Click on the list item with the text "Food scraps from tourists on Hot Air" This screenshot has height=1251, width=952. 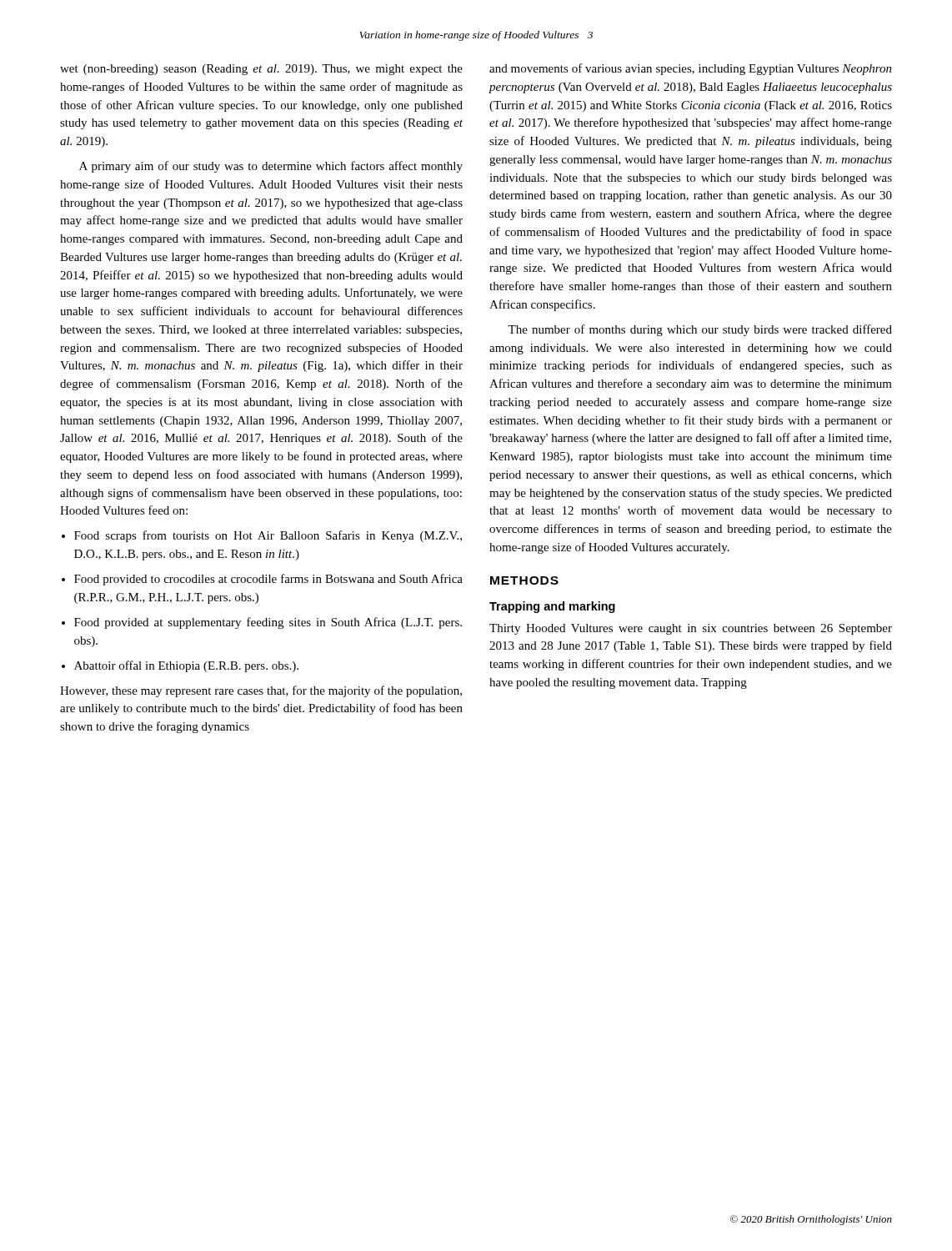point(261,545)
